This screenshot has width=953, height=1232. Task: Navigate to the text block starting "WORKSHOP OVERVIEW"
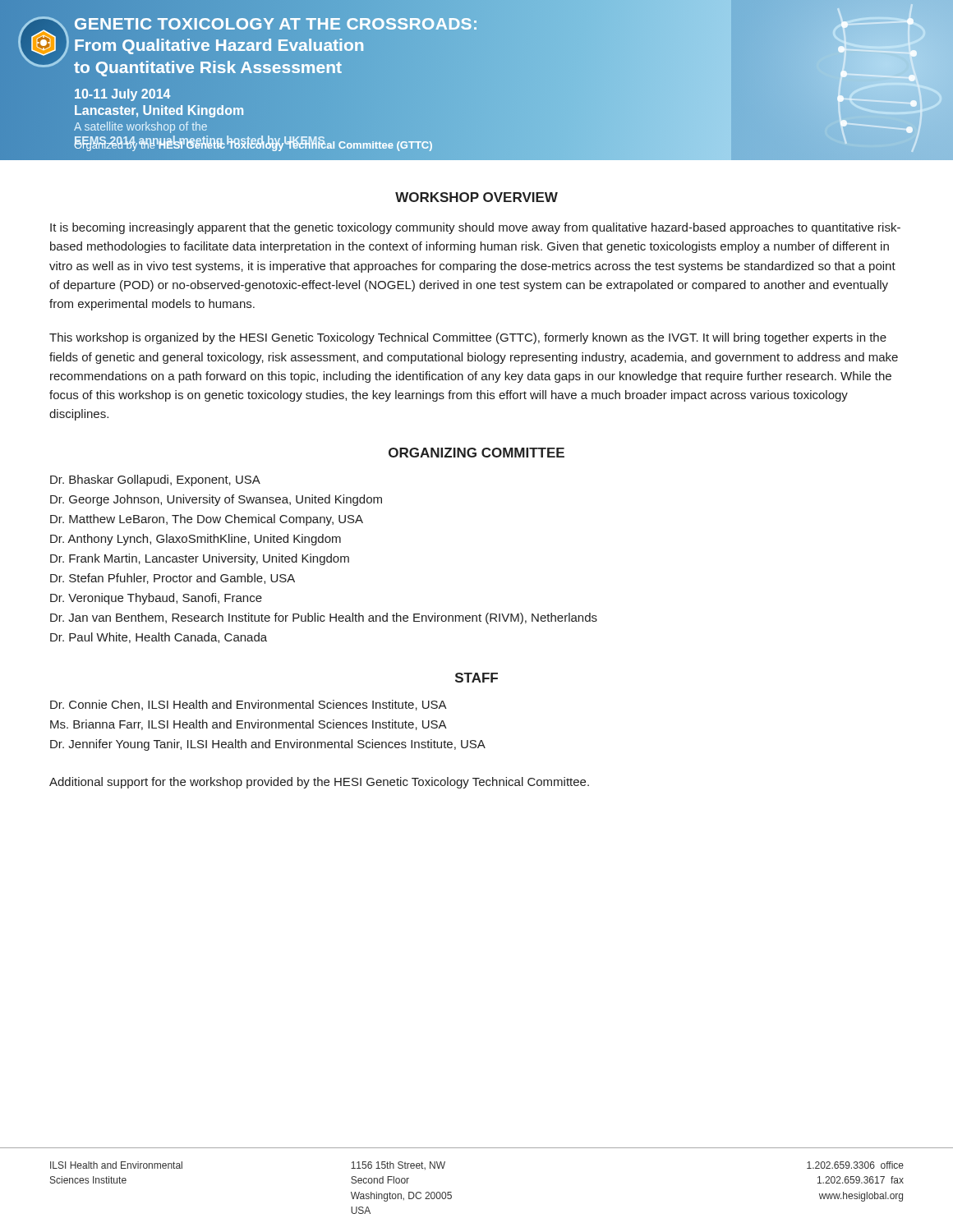tap(476, 198)
